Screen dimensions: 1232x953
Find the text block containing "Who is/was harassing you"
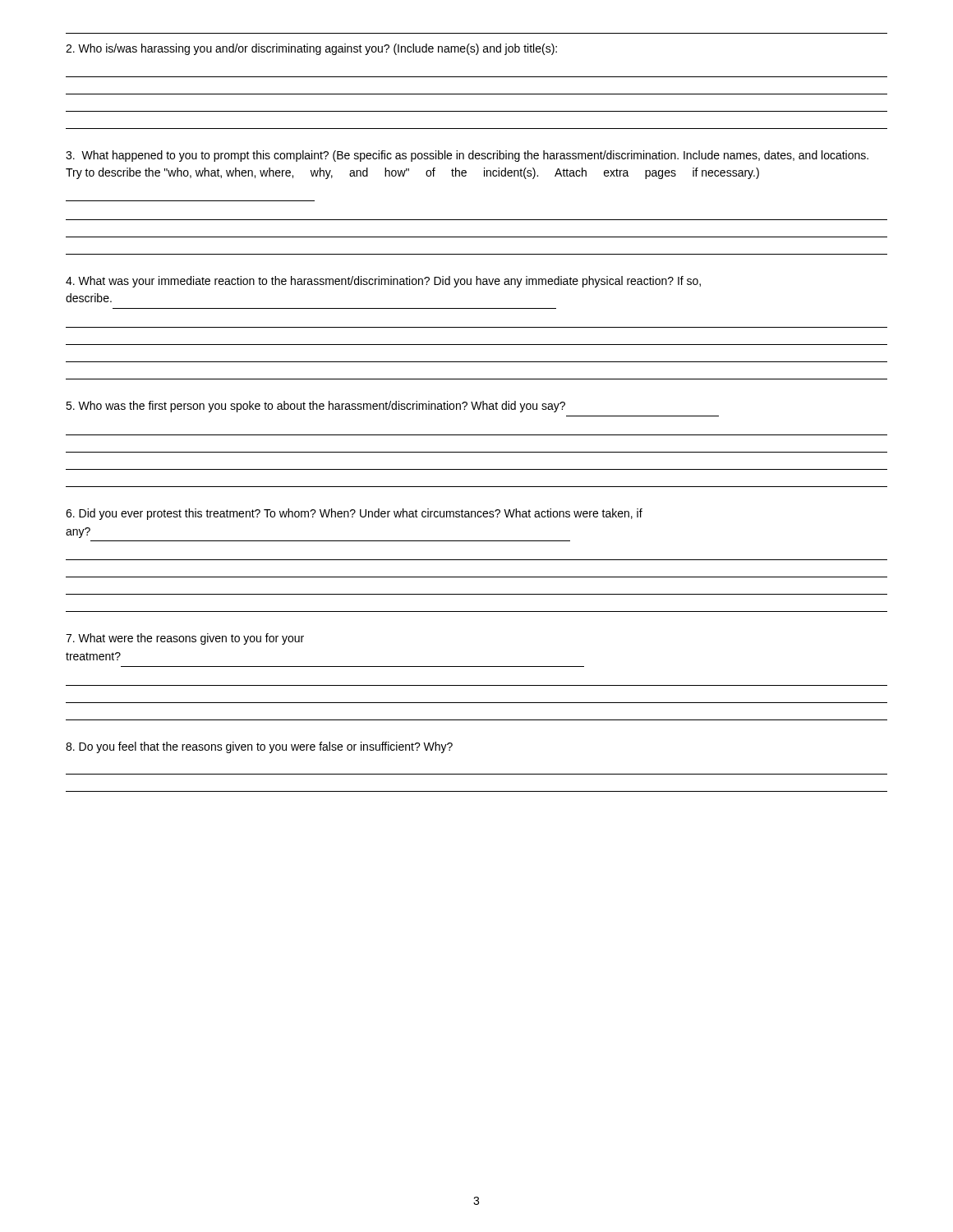476,85
